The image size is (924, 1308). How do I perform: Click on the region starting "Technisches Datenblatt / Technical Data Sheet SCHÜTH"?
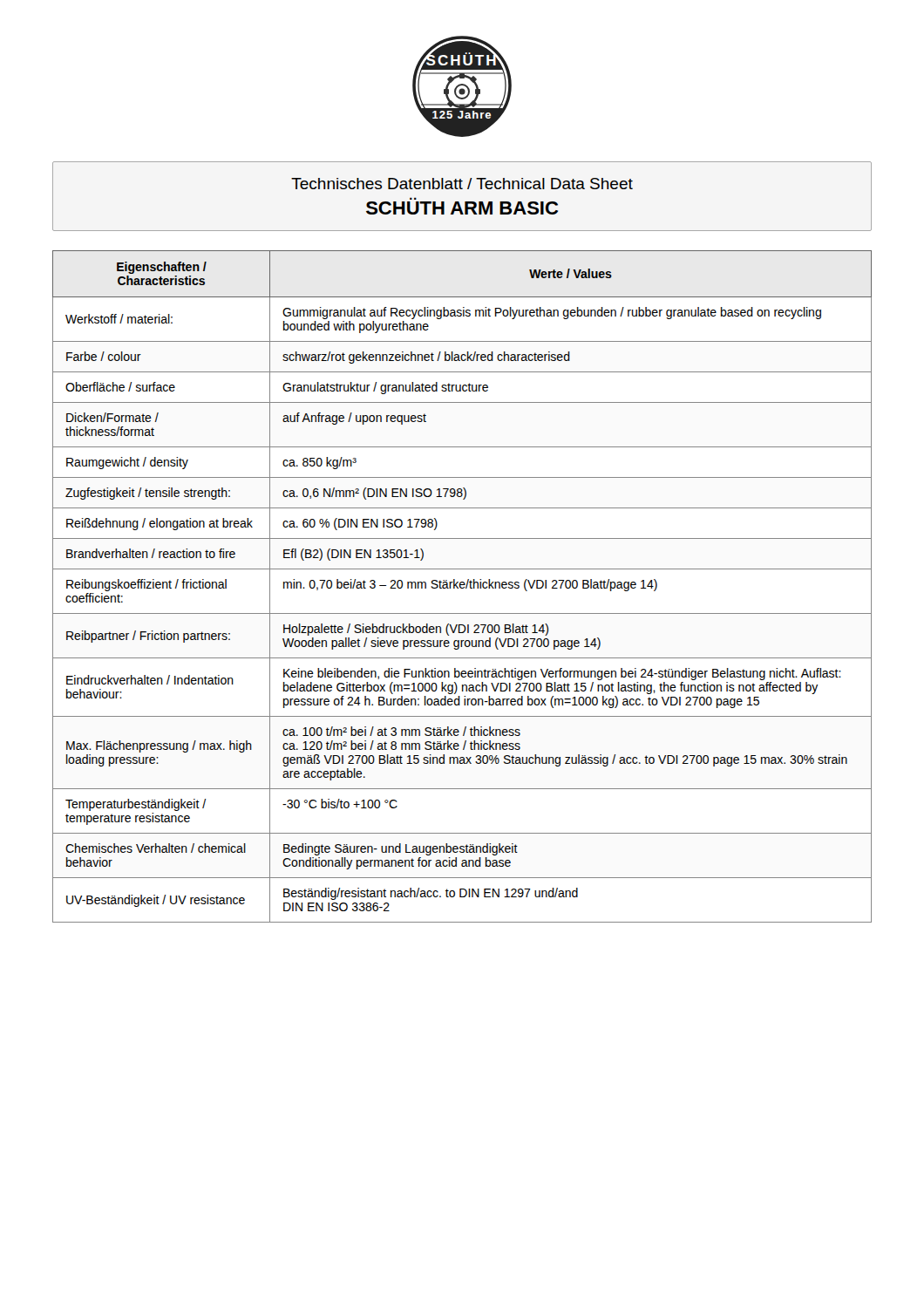pos(462,197)
